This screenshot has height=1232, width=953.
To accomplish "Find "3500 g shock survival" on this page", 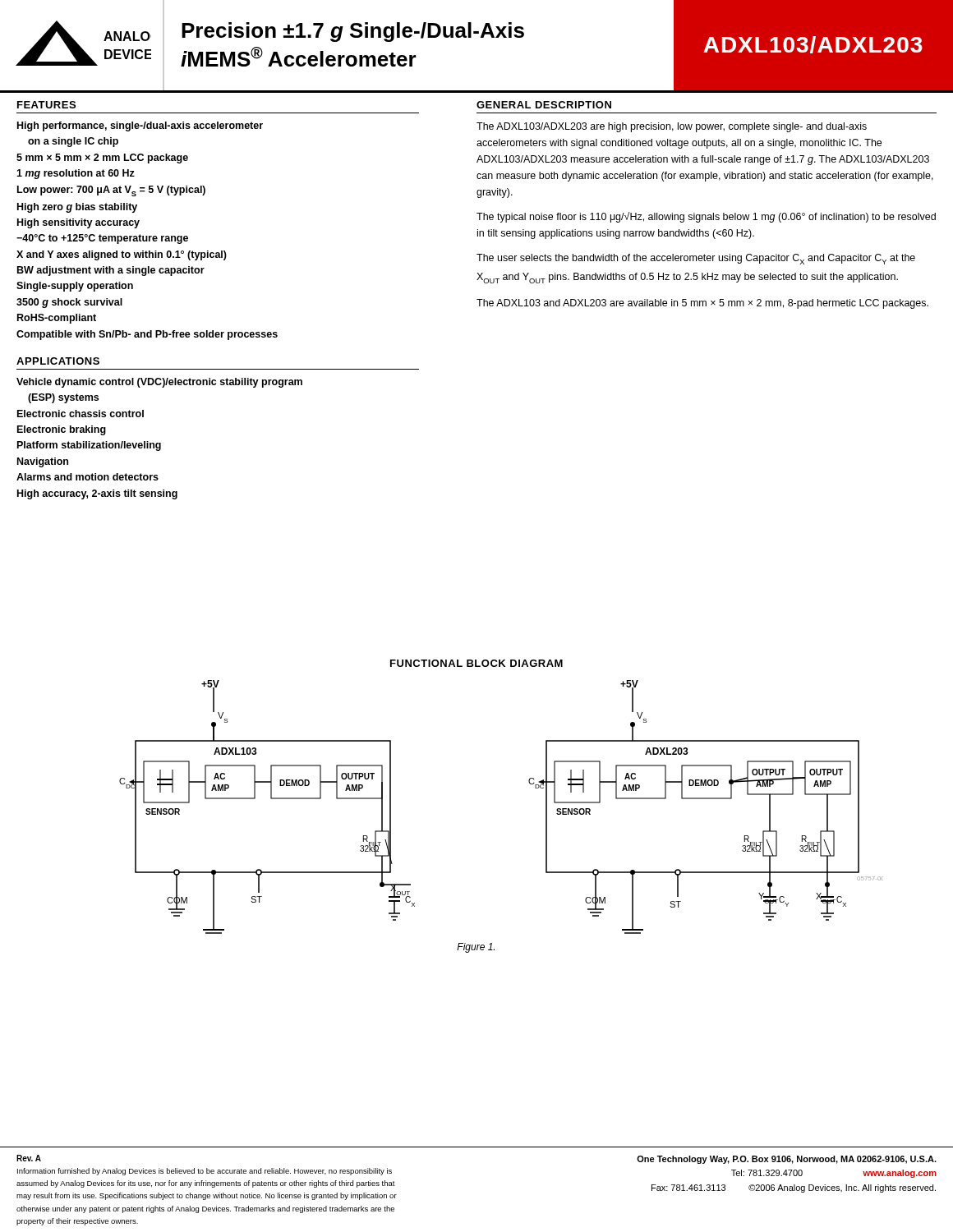I will click(x=70, y=302).
